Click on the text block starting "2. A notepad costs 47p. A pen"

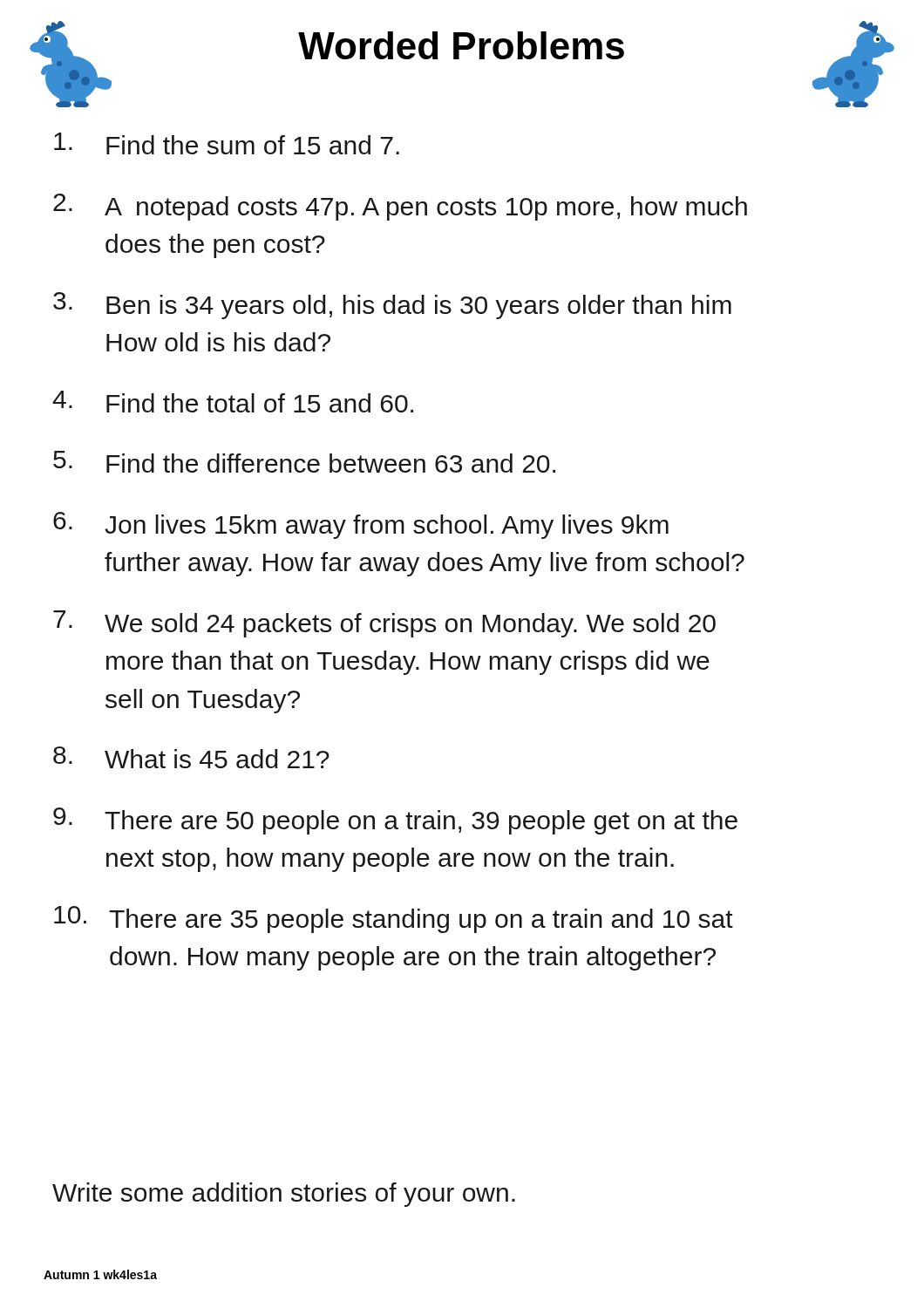400,225
